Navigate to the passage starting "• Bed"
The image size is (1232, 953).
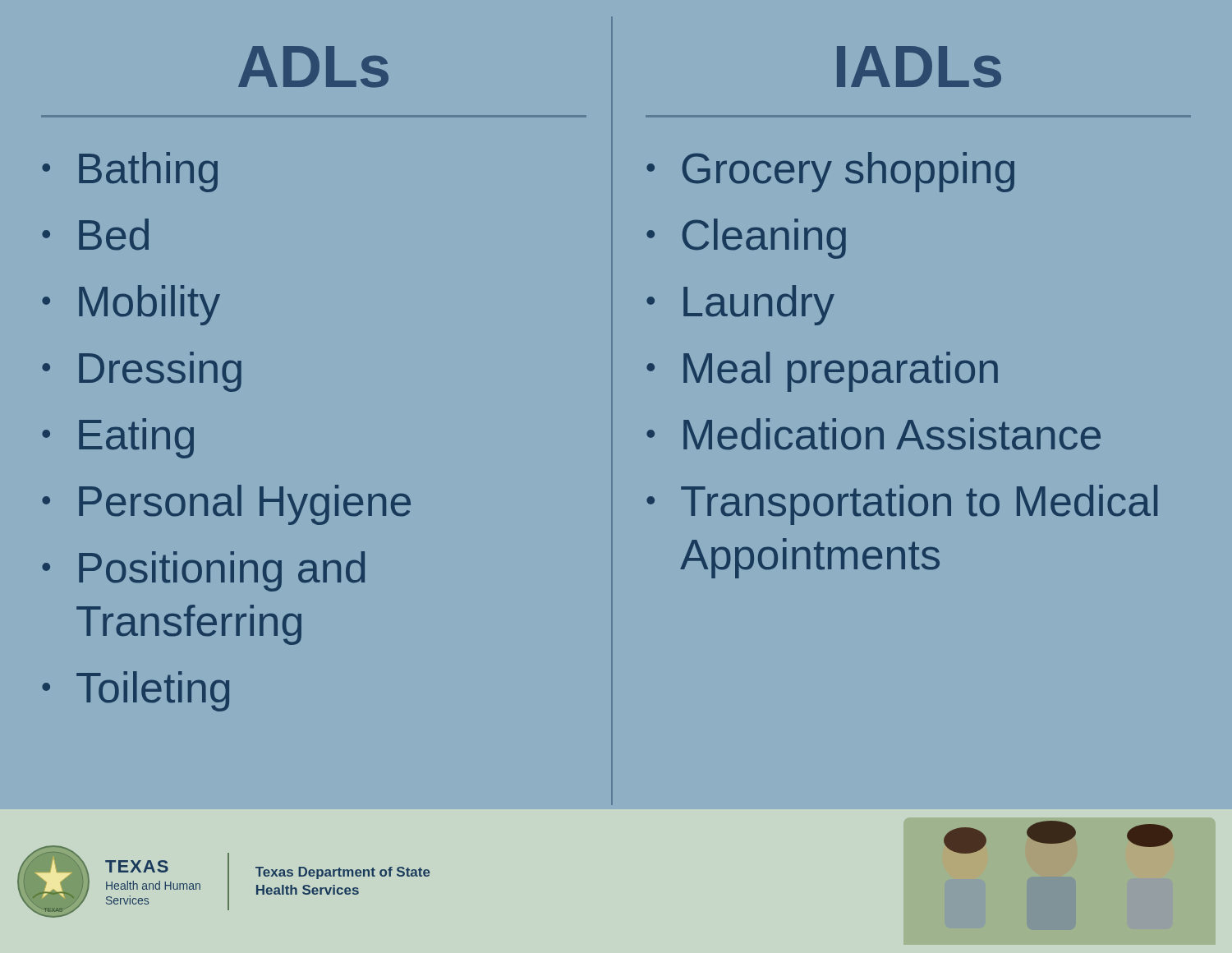point(95,235)
